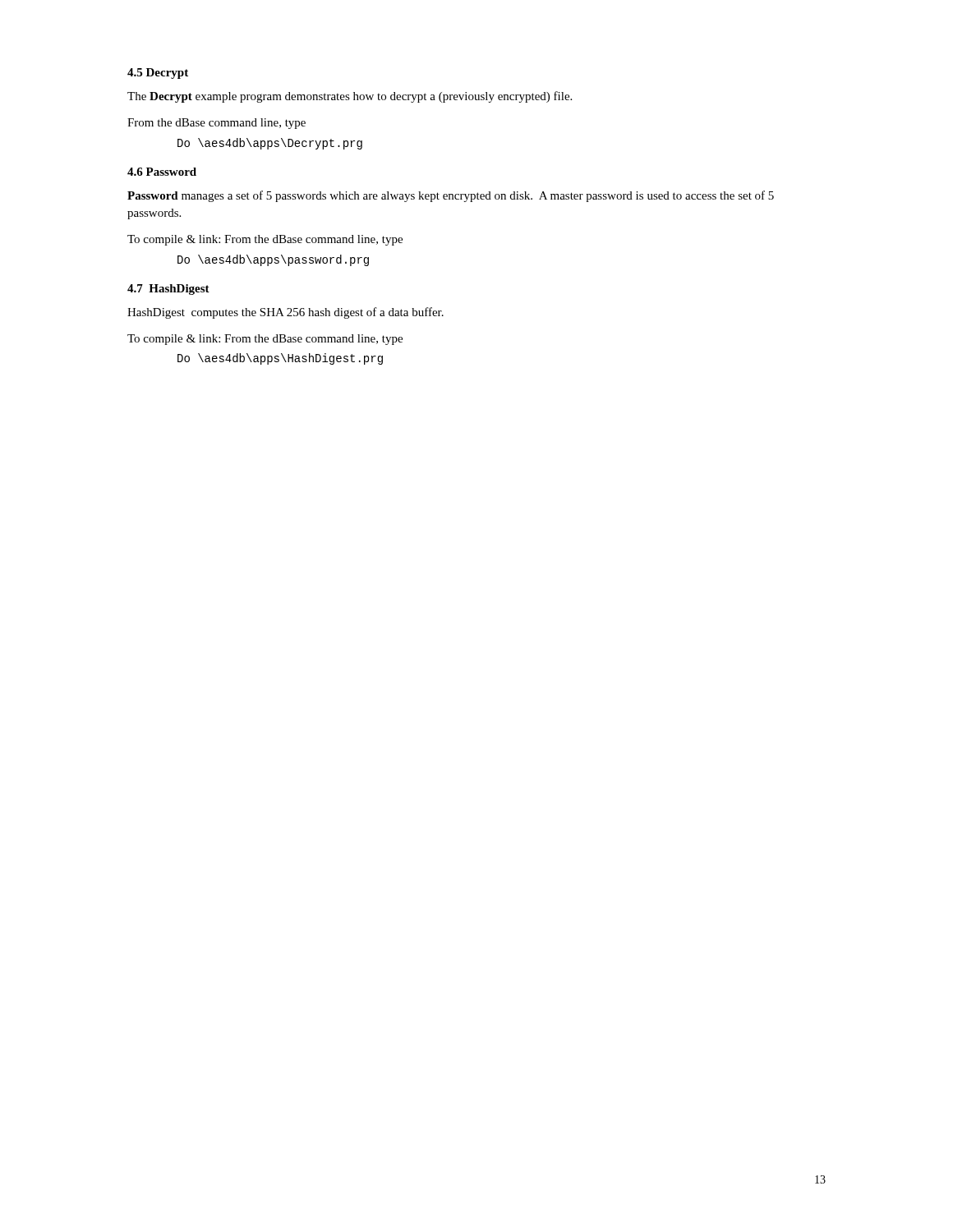The width and height of the screenshot is (953, 1232).
Task: Select the text starting "4.5 Decrypt"
Action: (158, 72)
